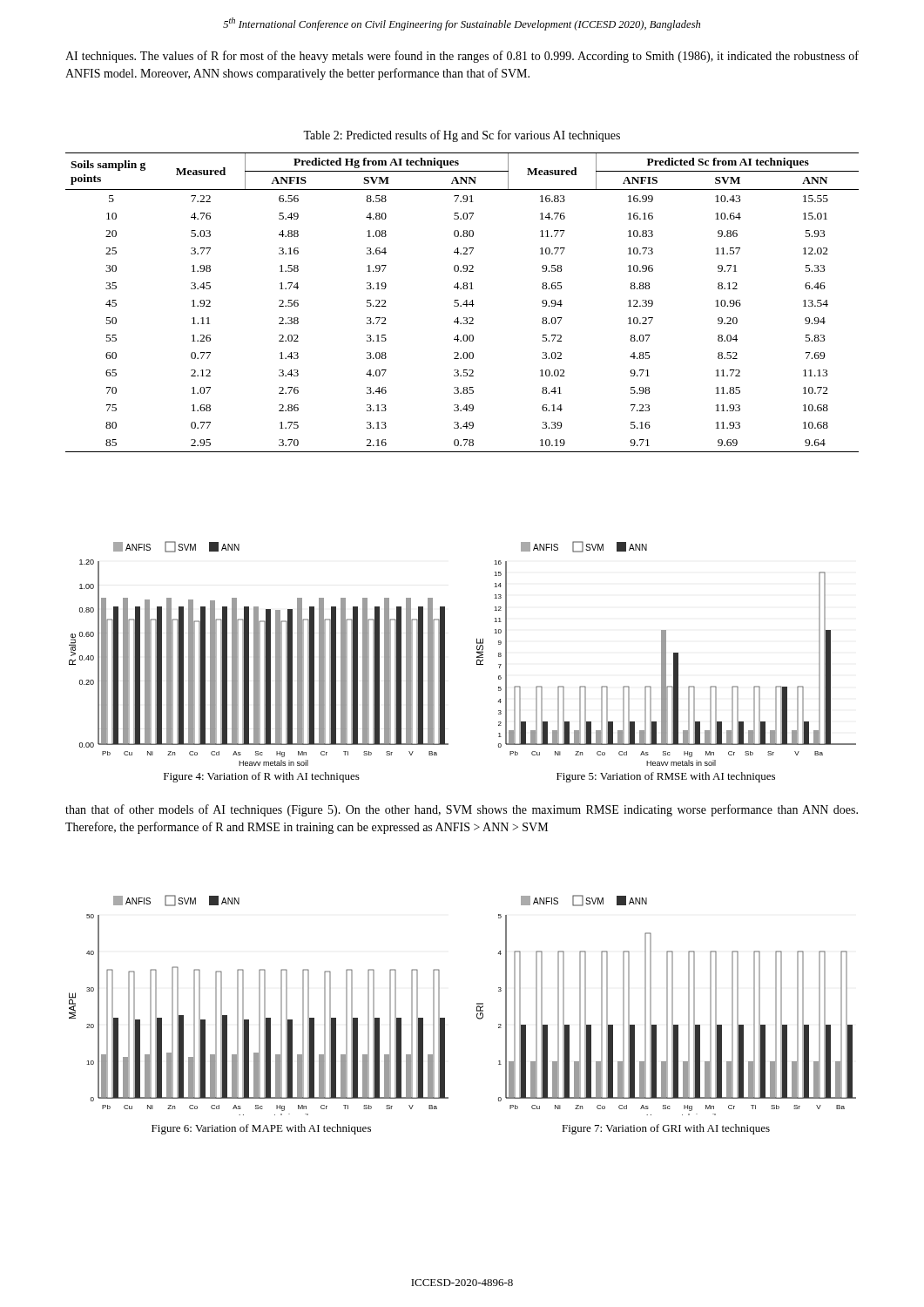Click on the text starting "Table 2: Predicted results of Hg and"
The image size is (924, 1307).
(462, 136)
